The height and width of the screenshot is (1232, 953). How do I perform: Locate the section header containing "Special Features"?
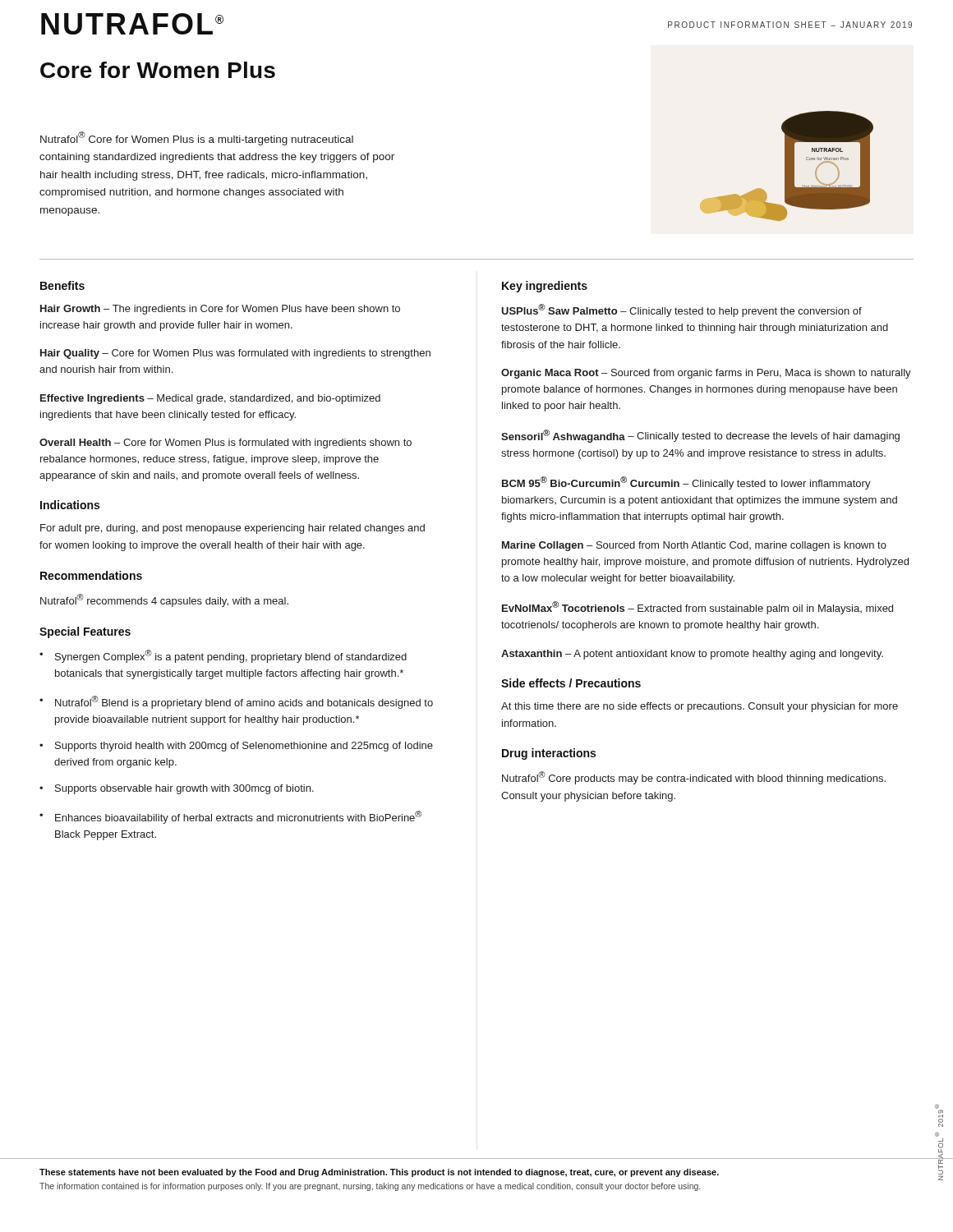pos(85,632)
